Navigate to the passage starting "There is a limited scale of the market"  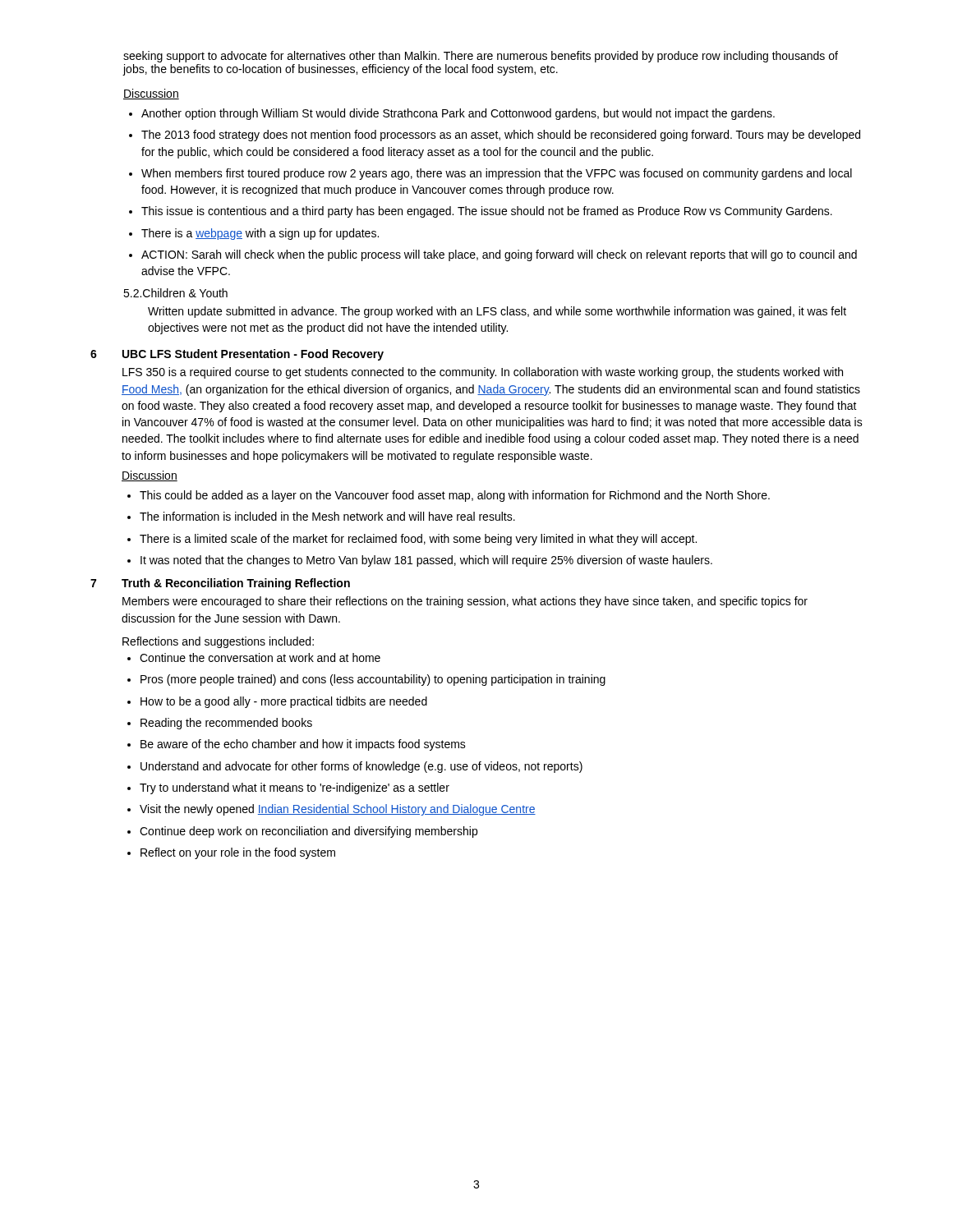(x=492, y=539)
